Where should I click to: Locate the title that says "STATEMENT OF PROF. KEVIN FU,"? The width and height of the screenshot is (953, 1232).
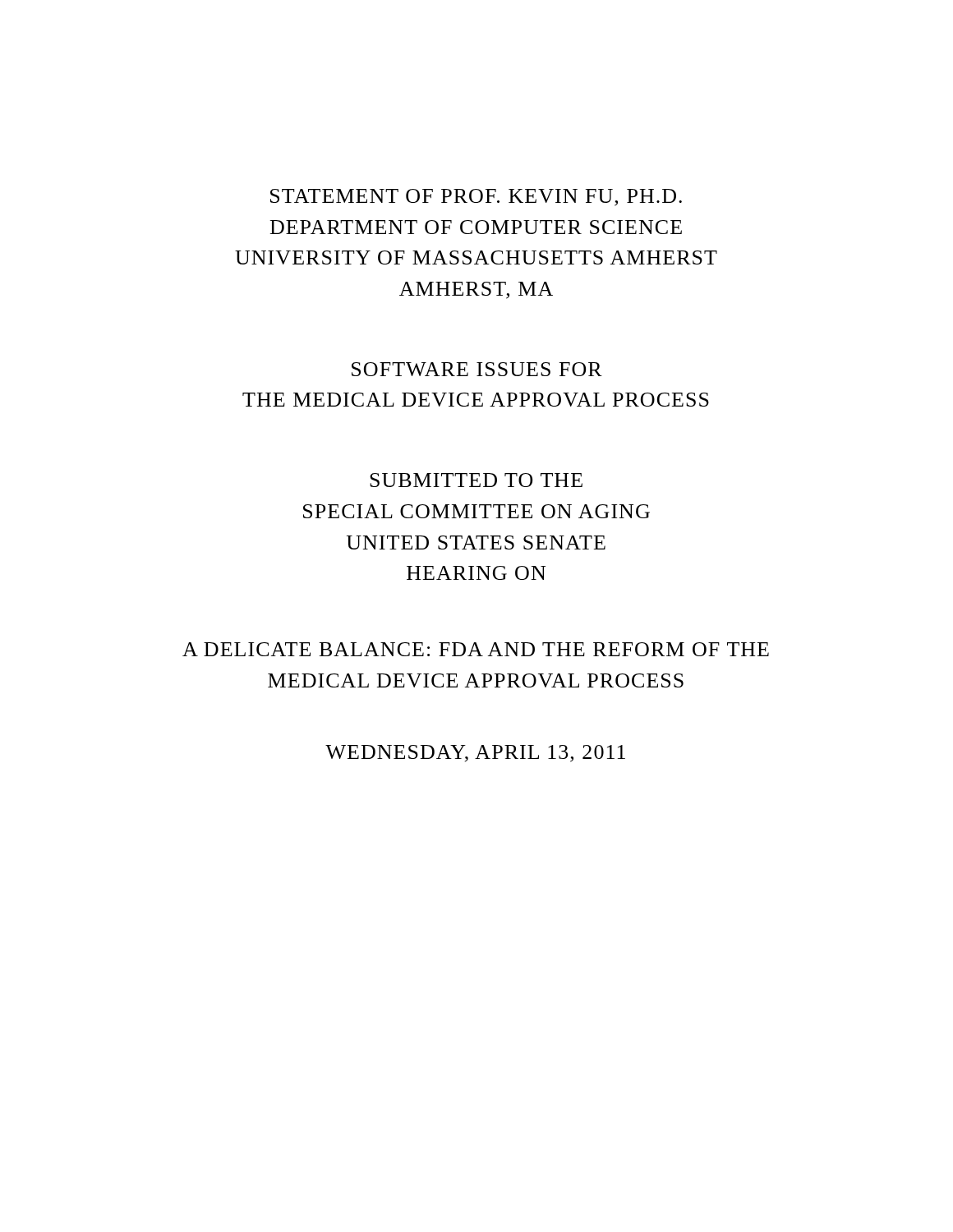(476, 243)
